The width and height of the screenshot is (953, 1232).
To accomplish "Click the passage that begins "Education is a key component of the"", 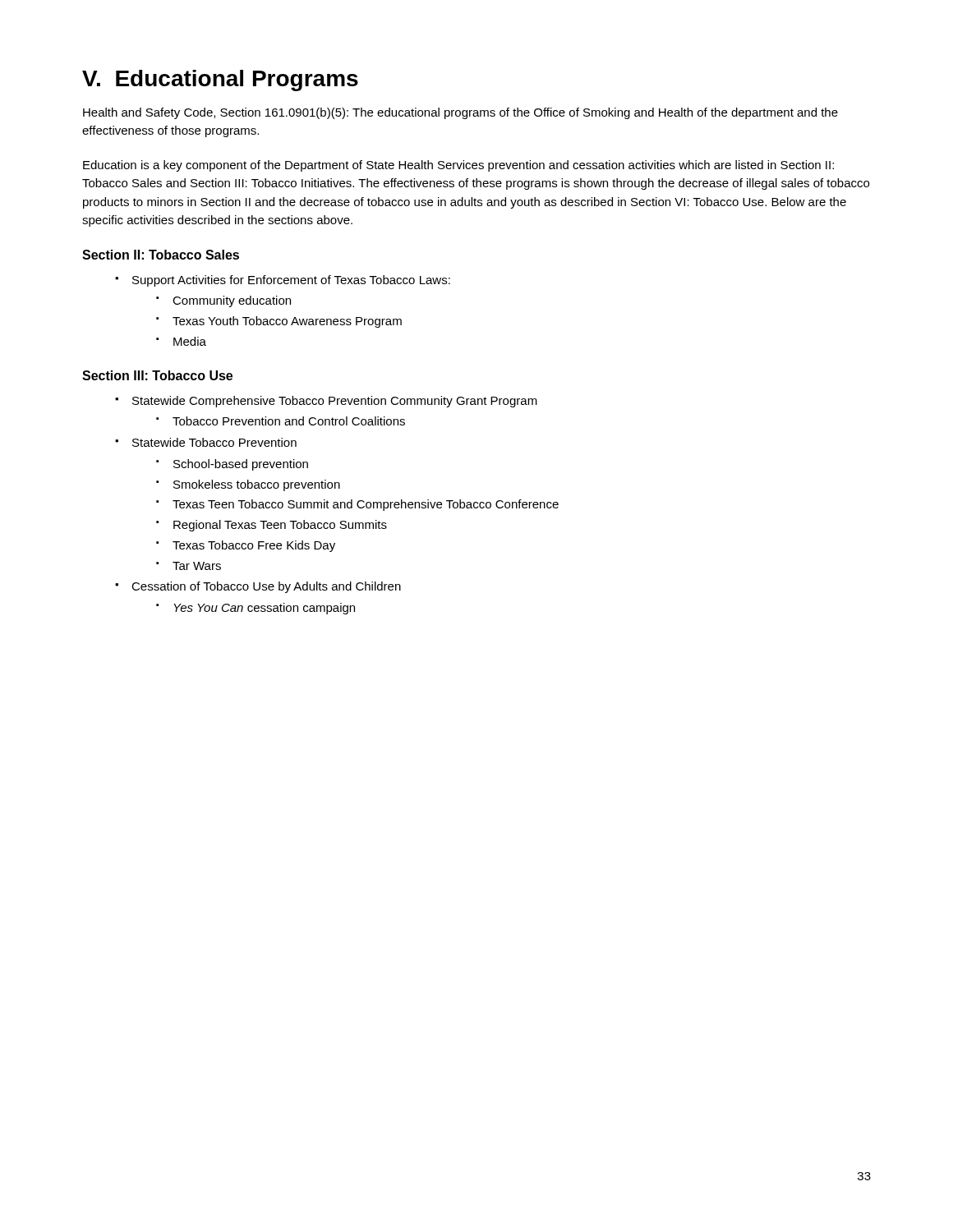I will (476, 193).
